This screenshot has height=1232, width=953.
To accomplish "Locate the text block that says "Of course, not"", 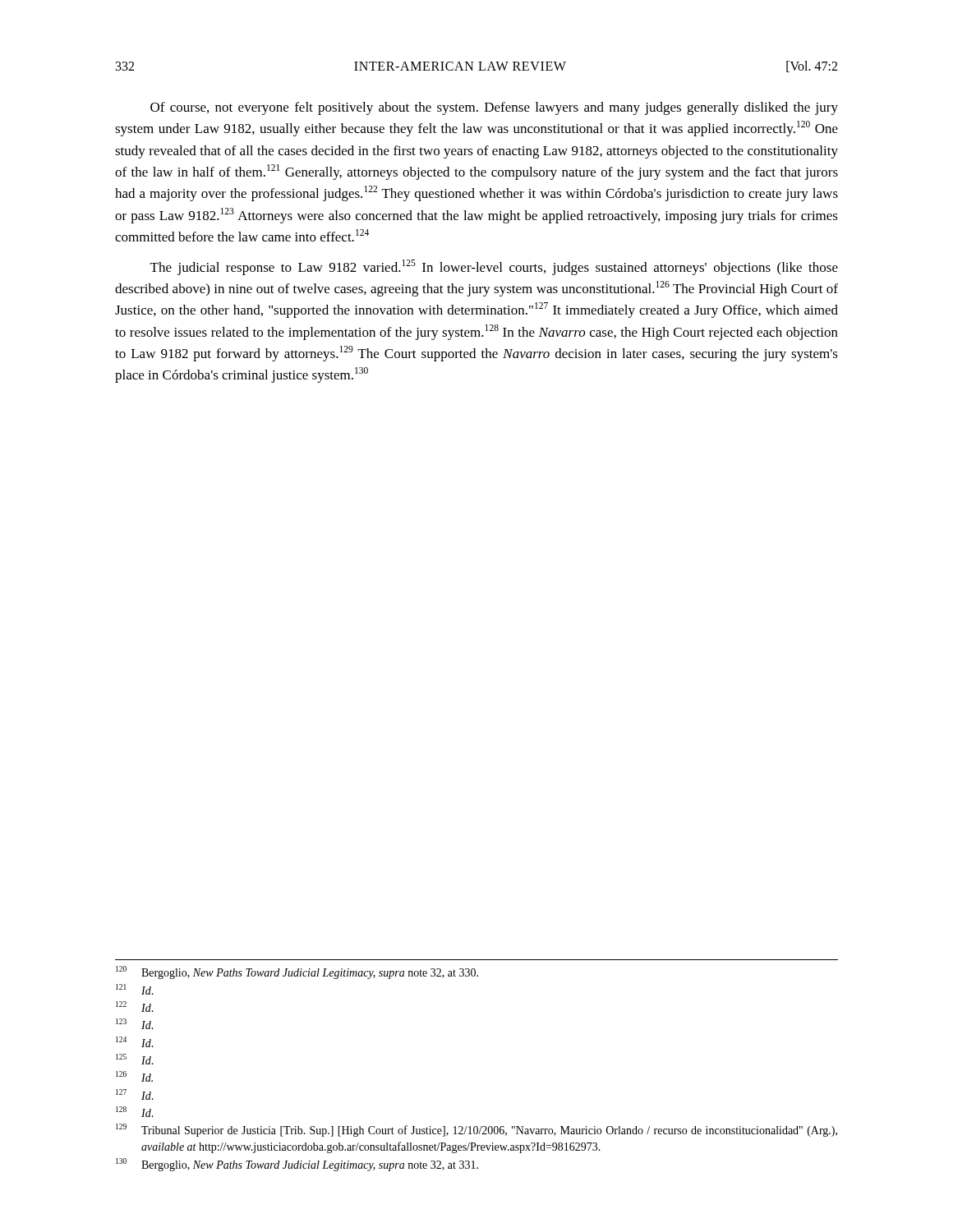I will coord(494,108).
